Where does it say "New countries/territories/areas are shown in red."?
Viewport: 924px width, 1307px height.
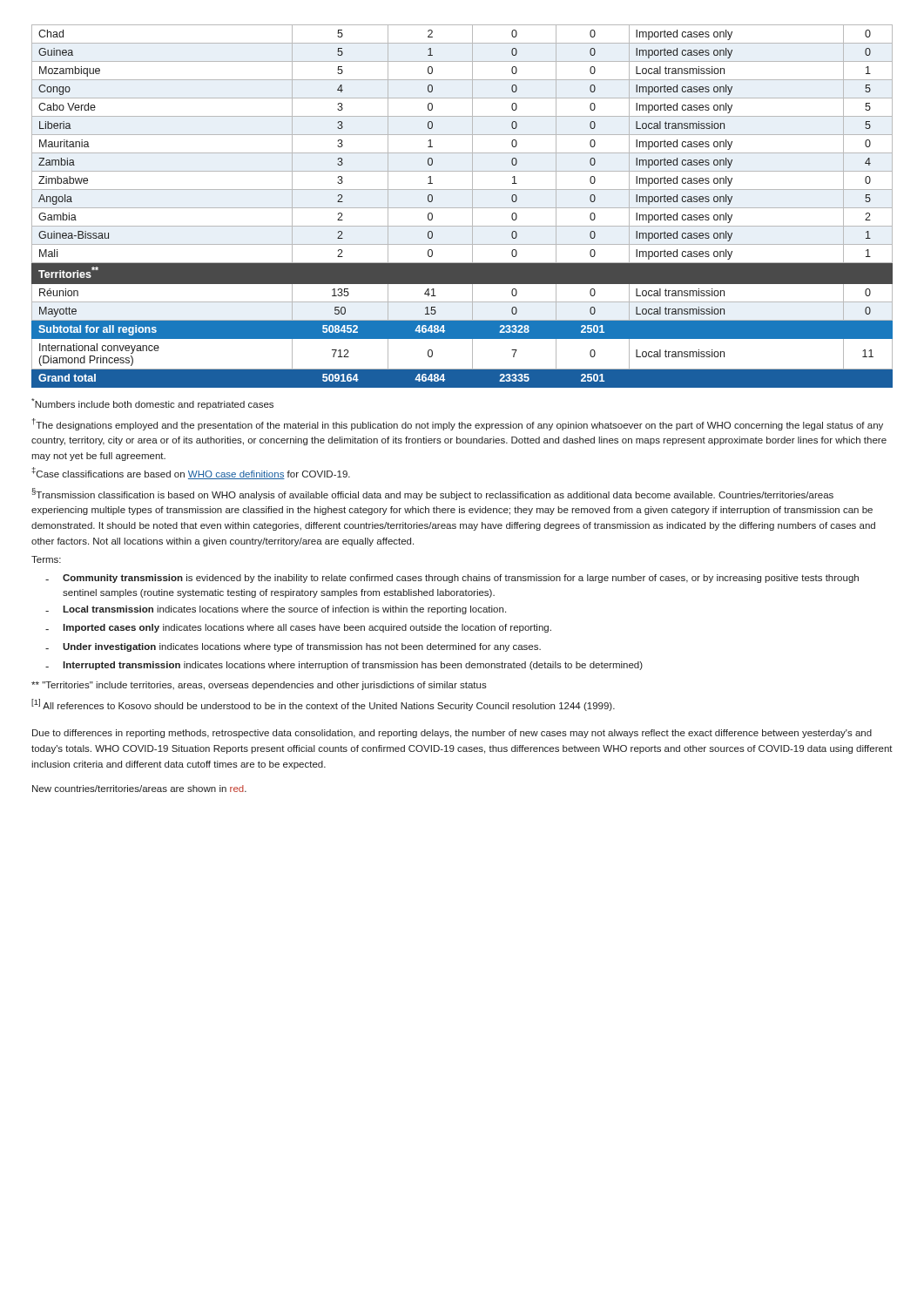pos(139,789)
